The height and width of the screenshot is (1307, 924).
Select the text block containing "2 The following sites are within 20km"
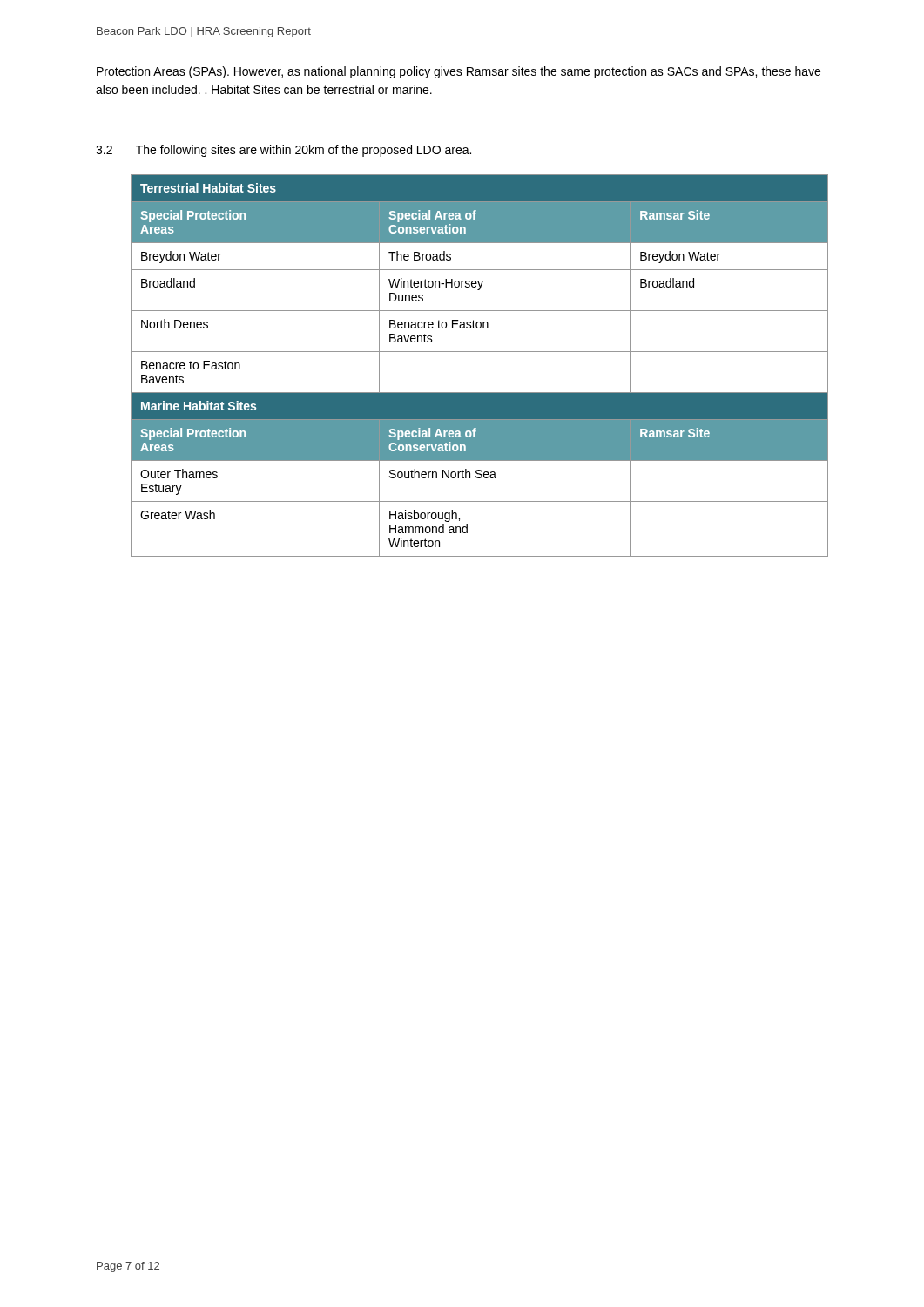[284, 150]
